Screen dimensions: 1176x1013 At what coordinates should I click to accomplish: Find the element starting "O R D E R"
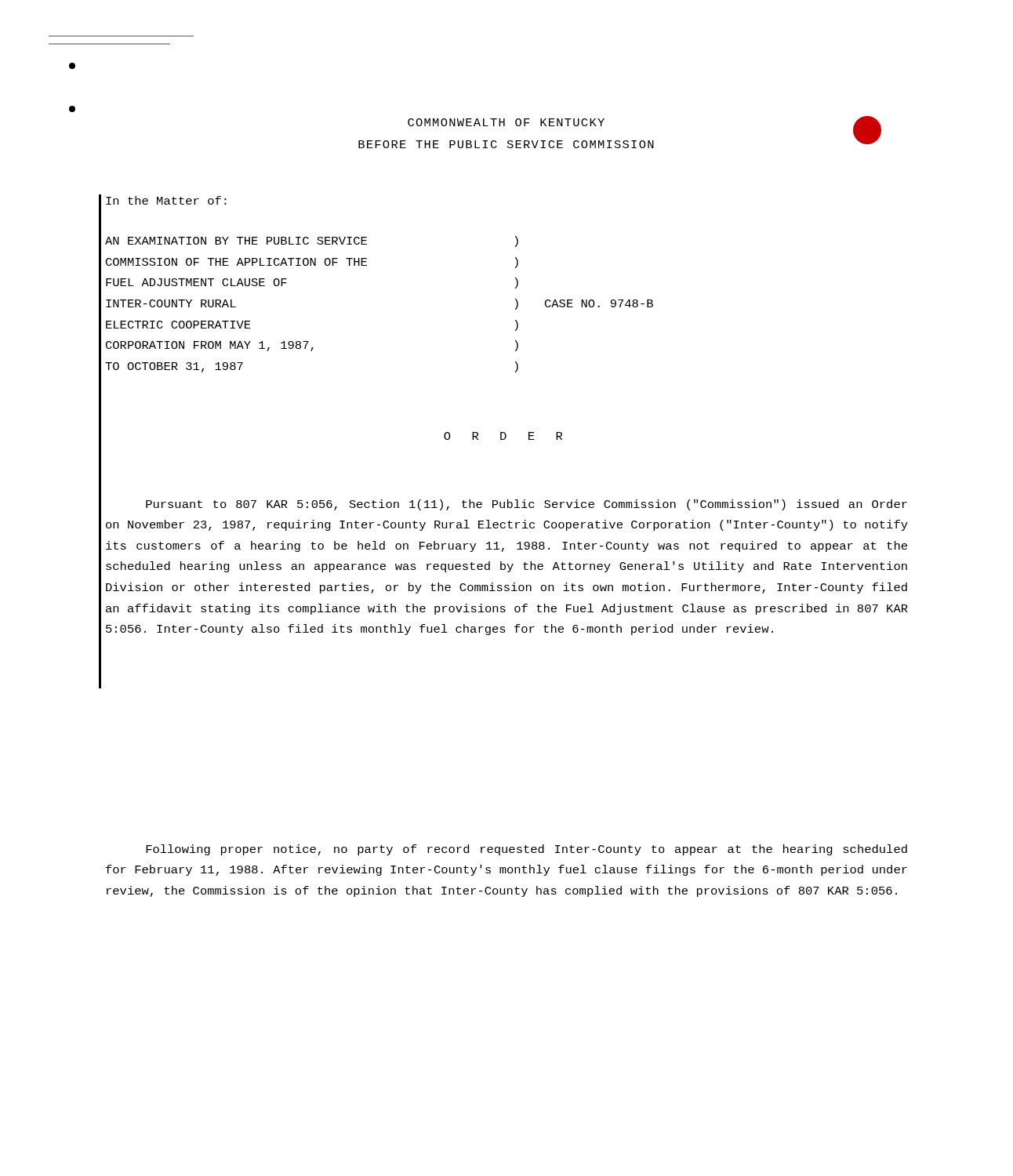pyautogui.click(x=506, y=437)
